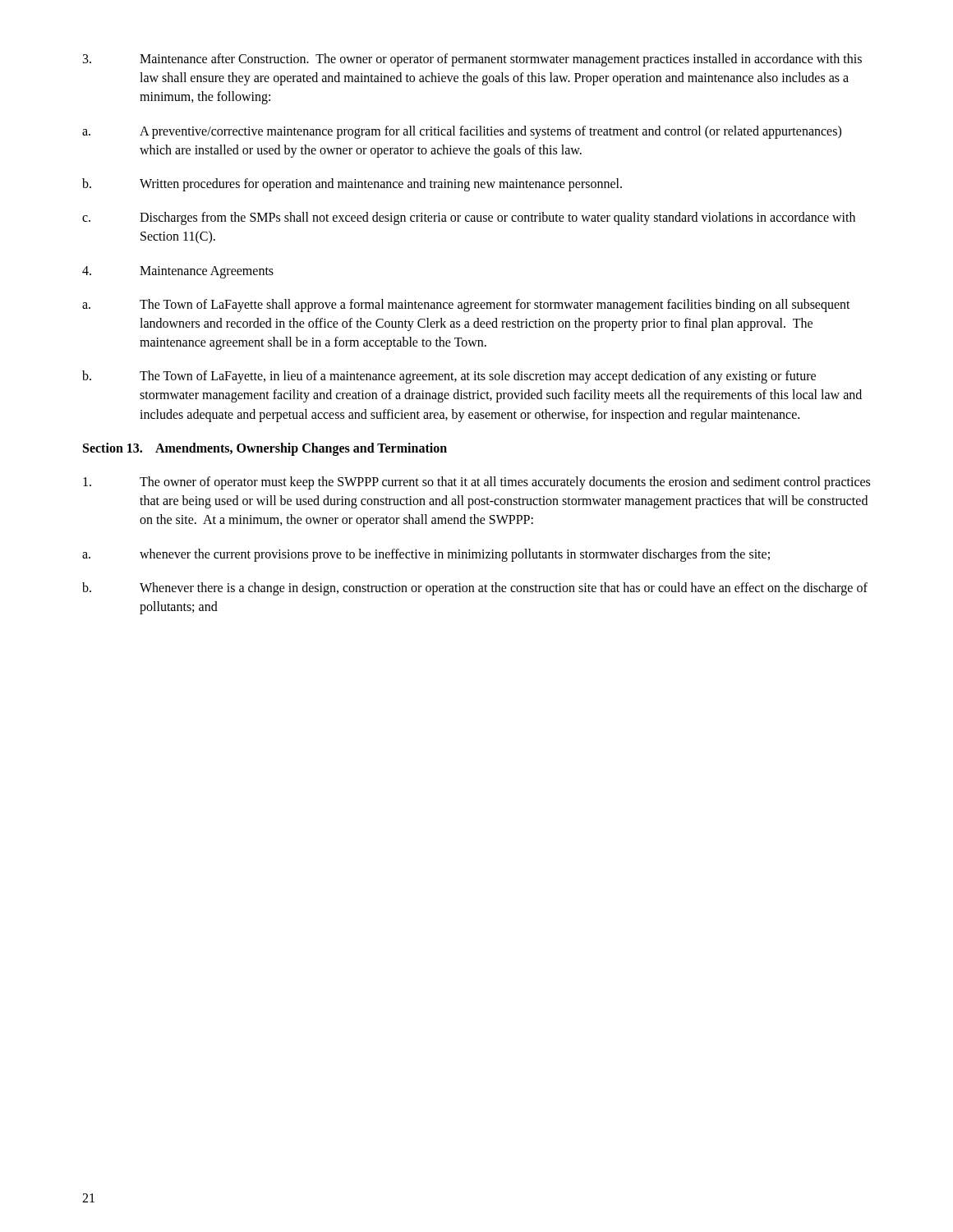The height and width of the screenshot is (1232, 953).
Task: Where is the passage that starts "a. whenever the current provisions"?
Action: [476, 554]
